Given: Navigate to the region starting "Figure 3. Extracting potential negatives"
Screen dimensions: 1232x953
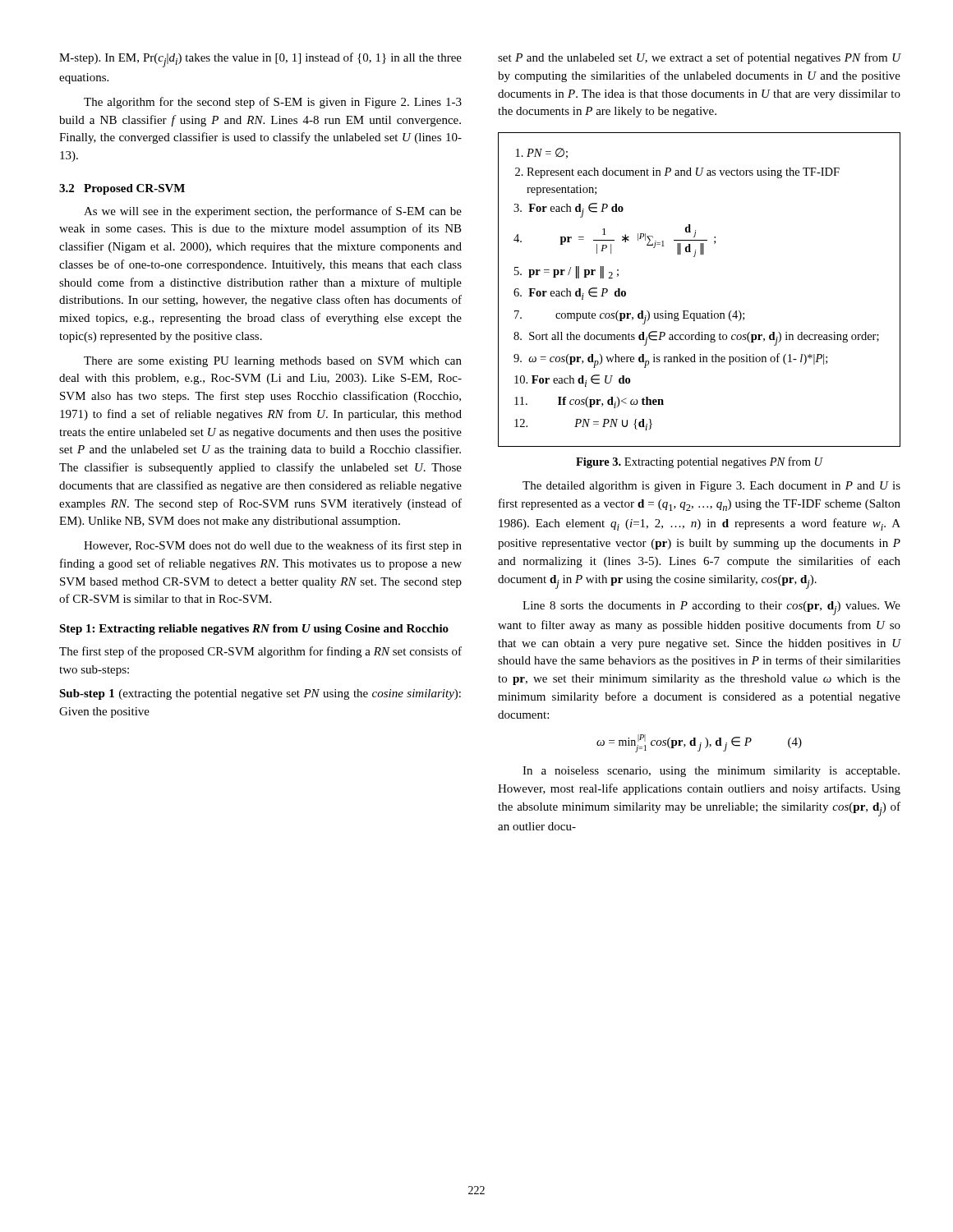Looking at the screenshot, I should [699, 462].
